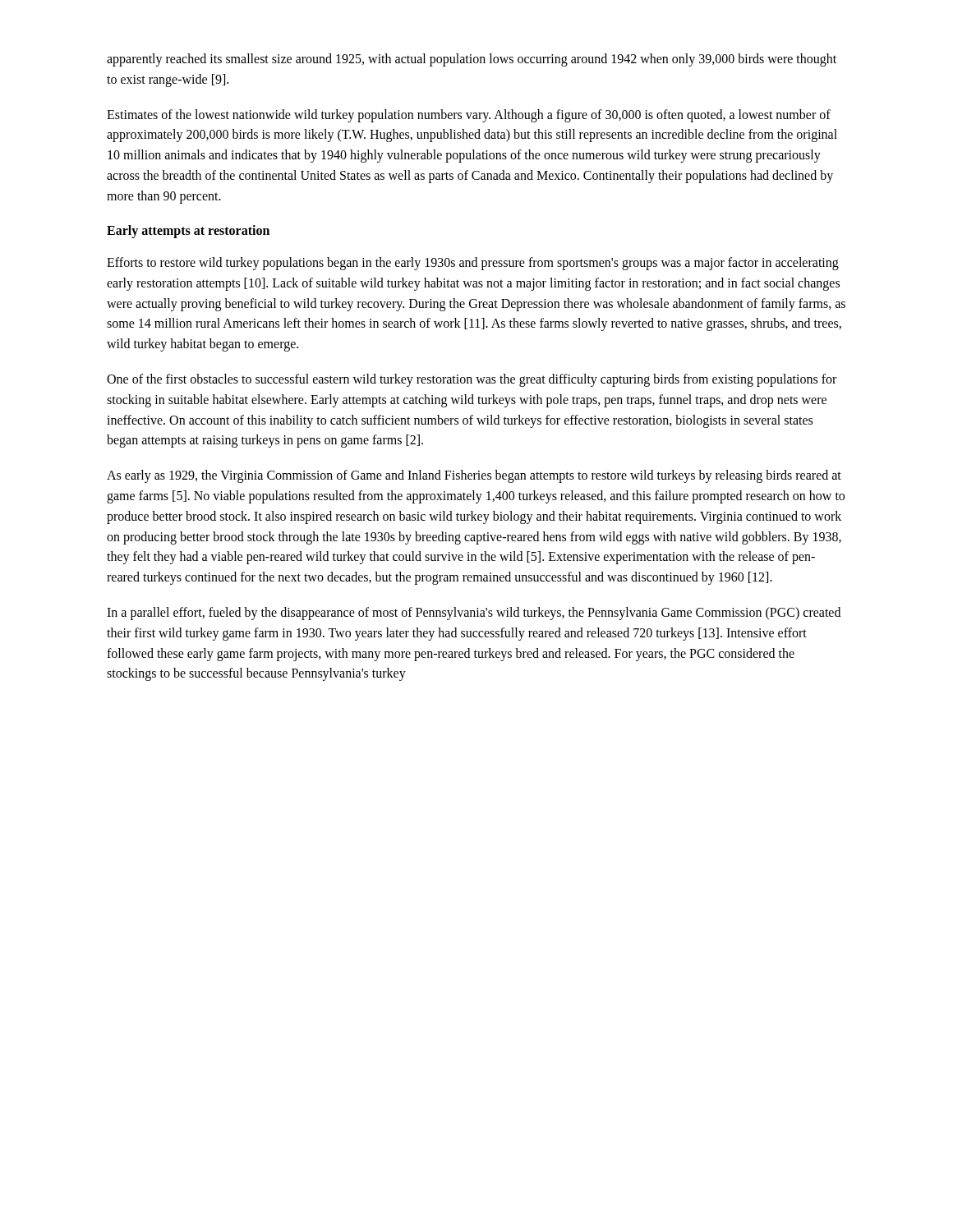The width and height of the screenshot is (953, 1232).
Task: Click on the text block that says "Estimates of the lowest nationwide"
Action: [476, 156]
